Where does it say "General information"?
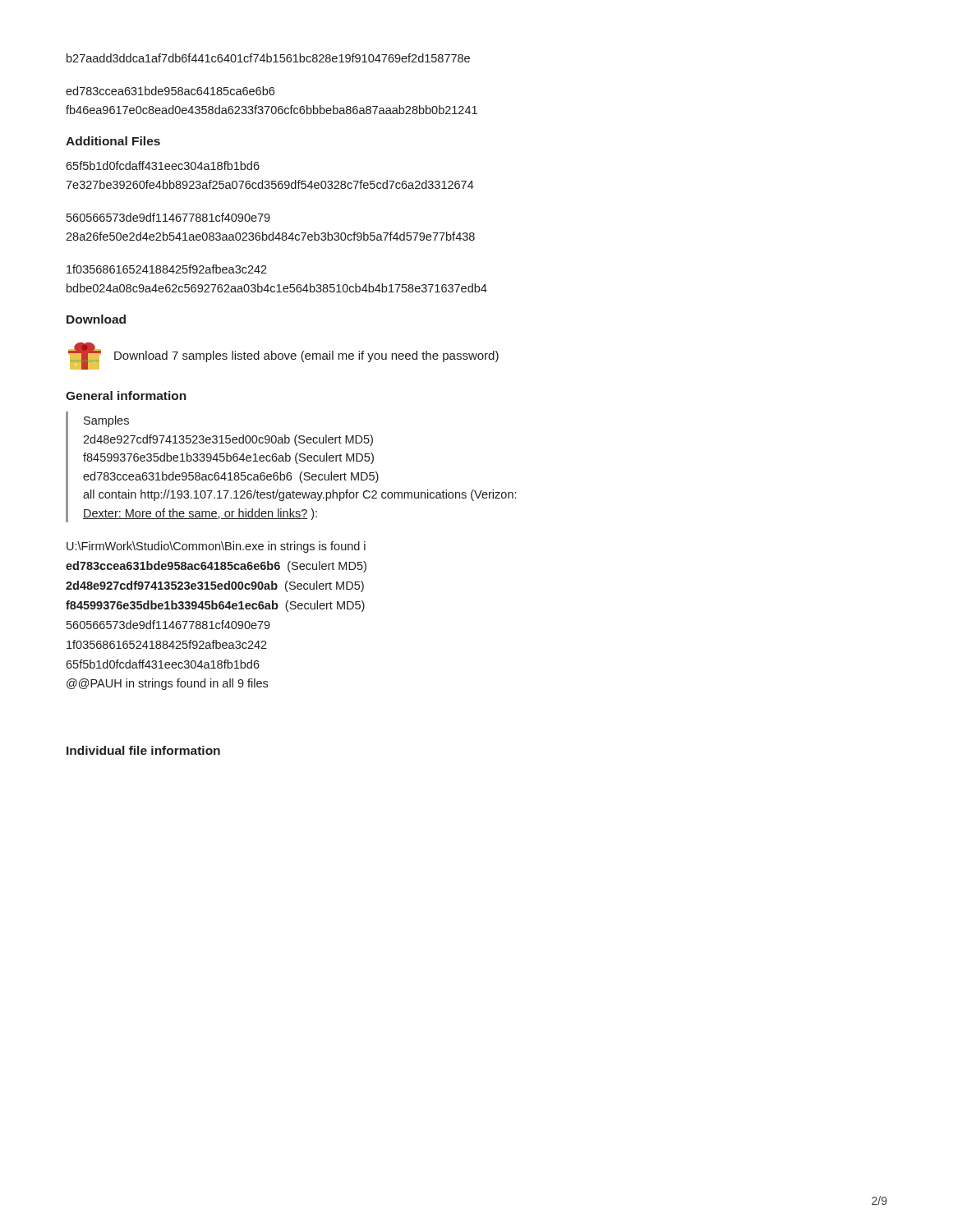 coord(126,396)
